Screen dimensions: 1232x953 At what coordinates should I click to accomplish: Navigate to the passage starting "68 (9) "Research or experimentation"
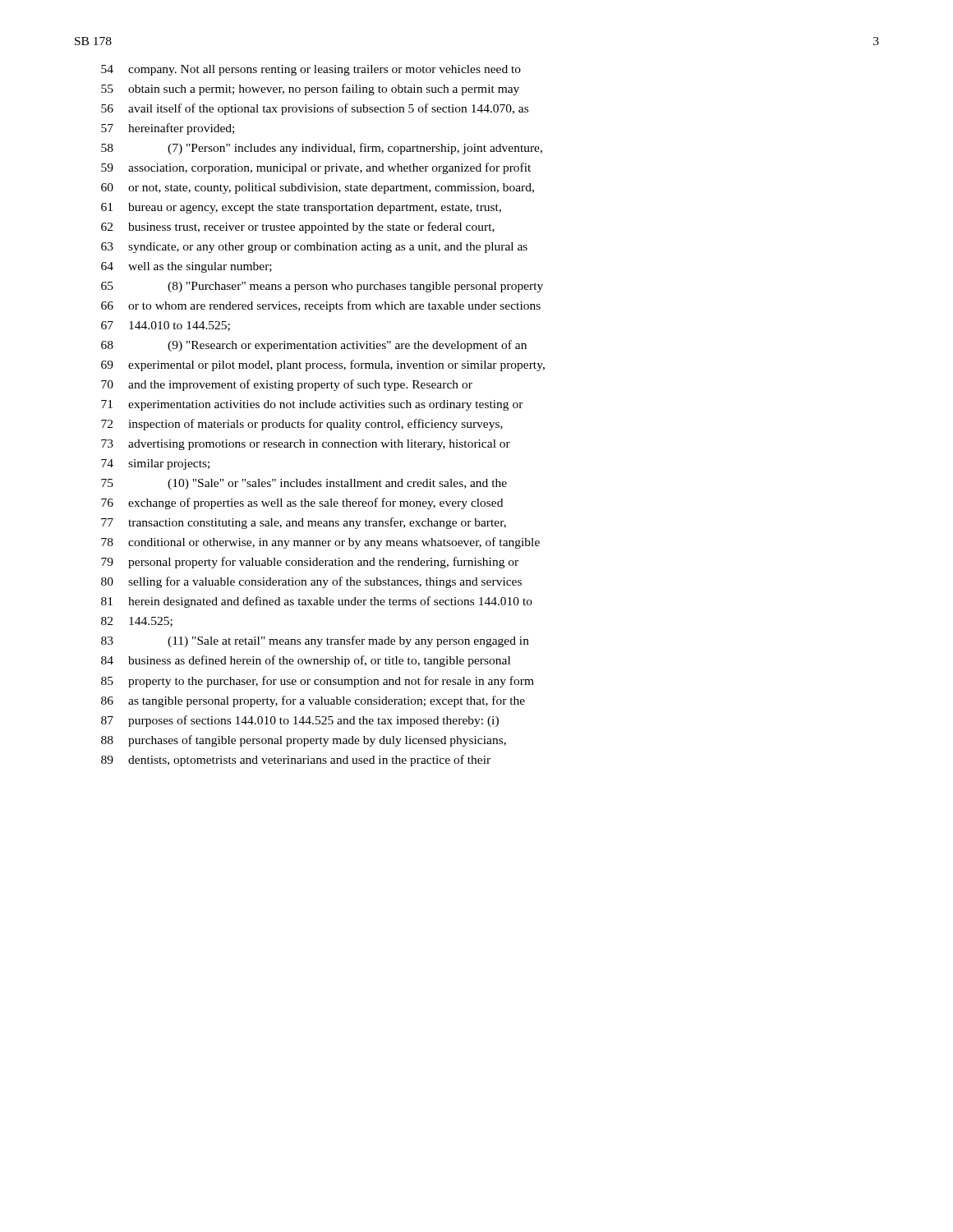tap(476, 404)
